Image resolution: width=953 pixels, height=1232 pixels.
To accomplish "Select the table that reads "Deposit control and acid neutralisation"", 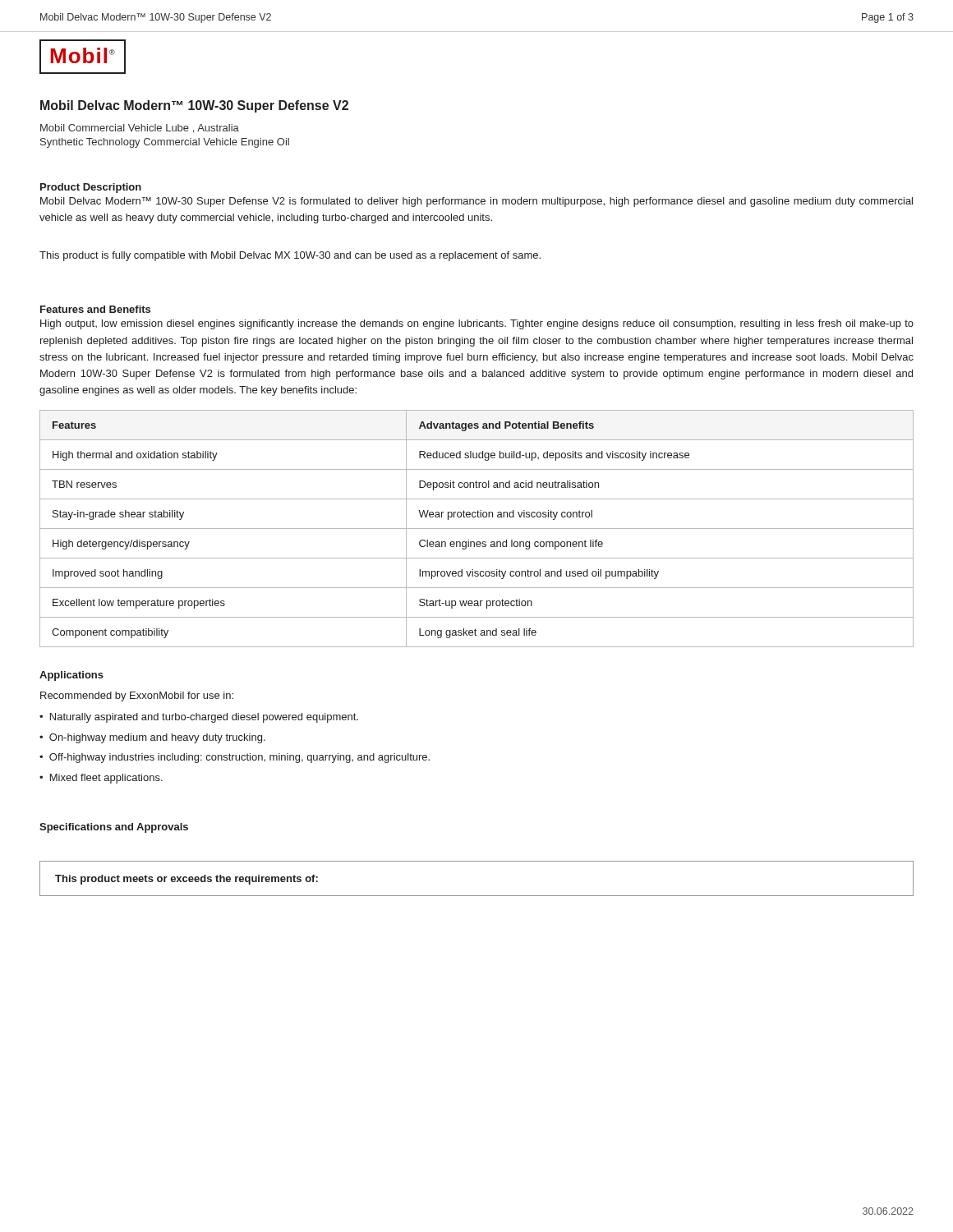I will (476, 529).
